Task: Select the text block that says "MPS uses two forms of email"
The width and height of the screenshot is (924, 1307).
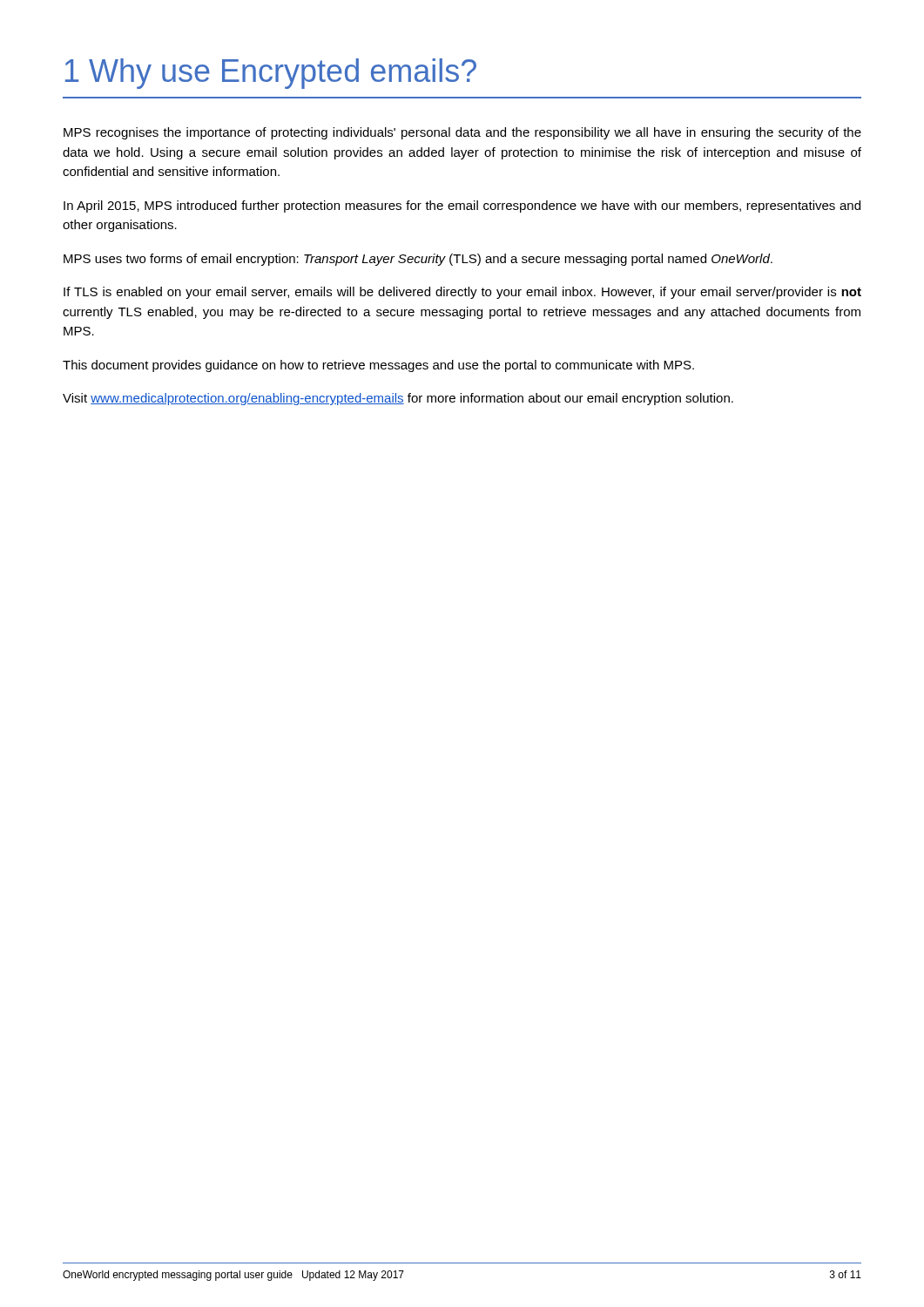Action: point(418,258)
